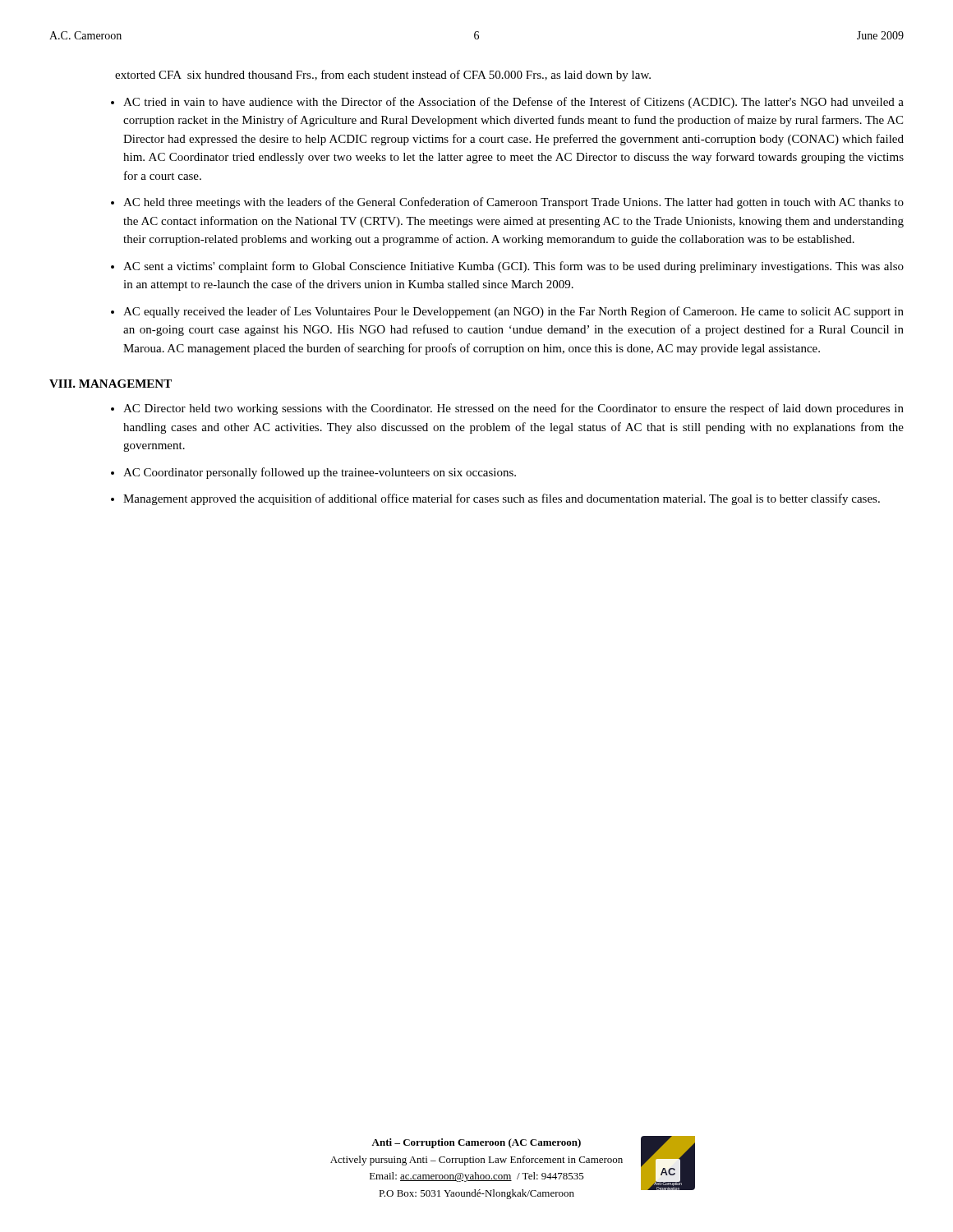Click on the block starting "AC sent a victims' complaint"
The width and height of the screenshot is (953, 1232).
pyautogui.click(x=513, y=275)
